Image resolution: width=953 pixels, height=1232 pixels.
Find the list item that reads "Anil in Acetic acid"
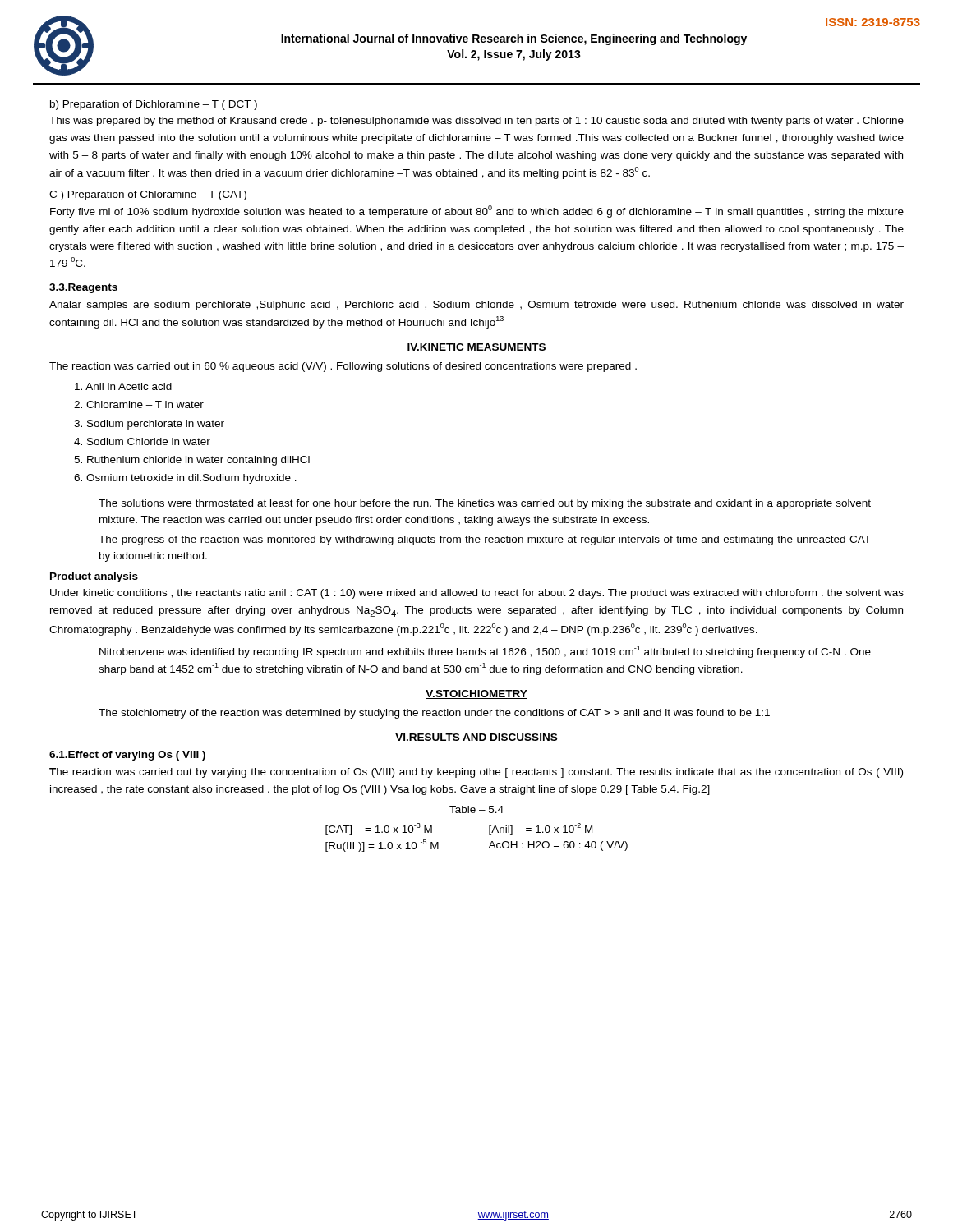click(x=123, y=387)
